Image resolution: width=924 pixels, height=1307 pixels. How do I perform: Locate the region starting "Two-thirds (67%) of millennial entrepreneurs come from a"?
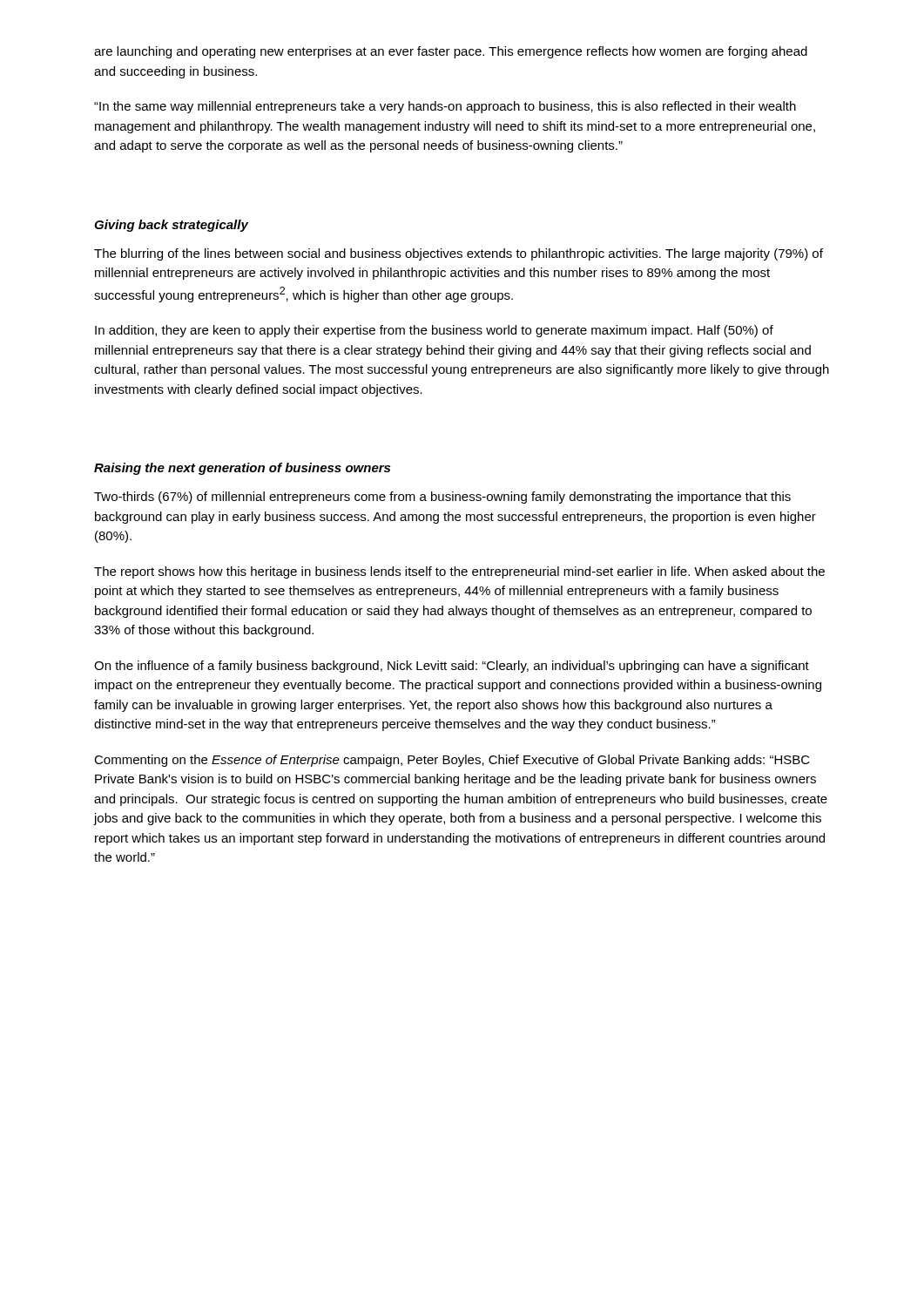(x=455, y=516)
